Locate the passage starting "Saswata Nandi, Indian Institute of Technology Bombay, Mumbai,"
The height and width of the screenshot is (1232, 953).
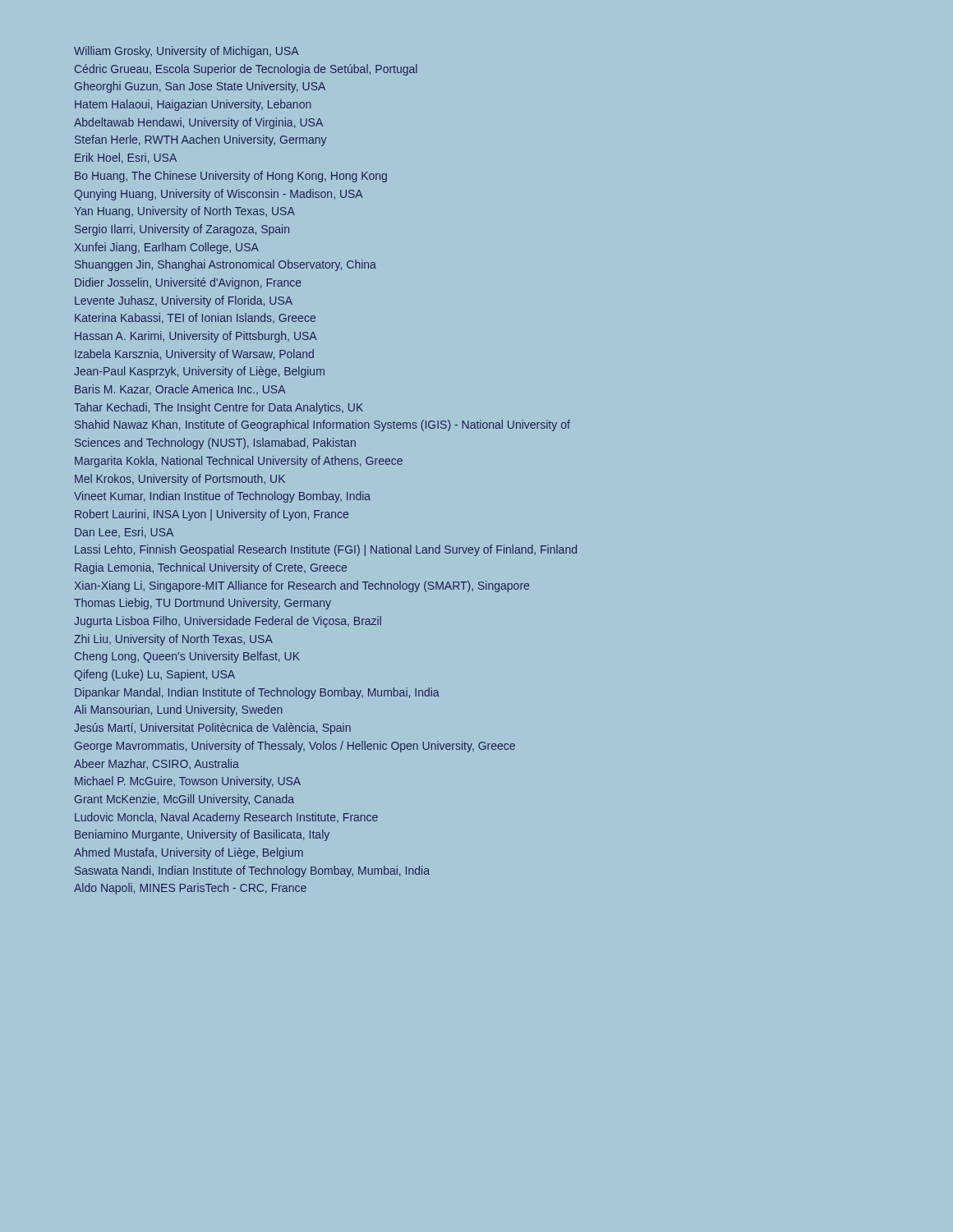click(252, 871)
